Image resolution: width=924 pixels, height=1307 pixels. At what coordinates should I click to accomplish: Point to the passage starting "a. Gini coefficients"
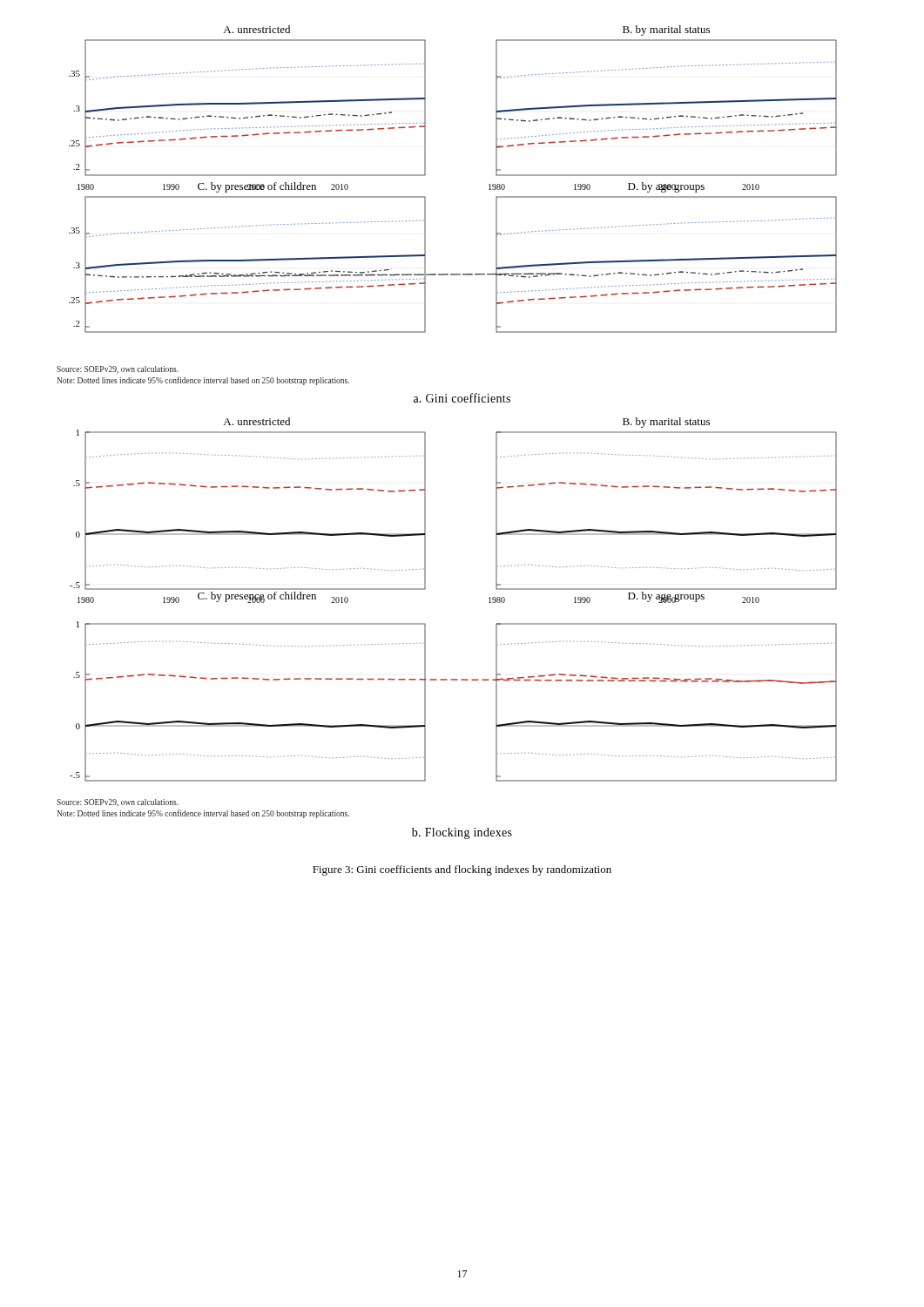462,399
